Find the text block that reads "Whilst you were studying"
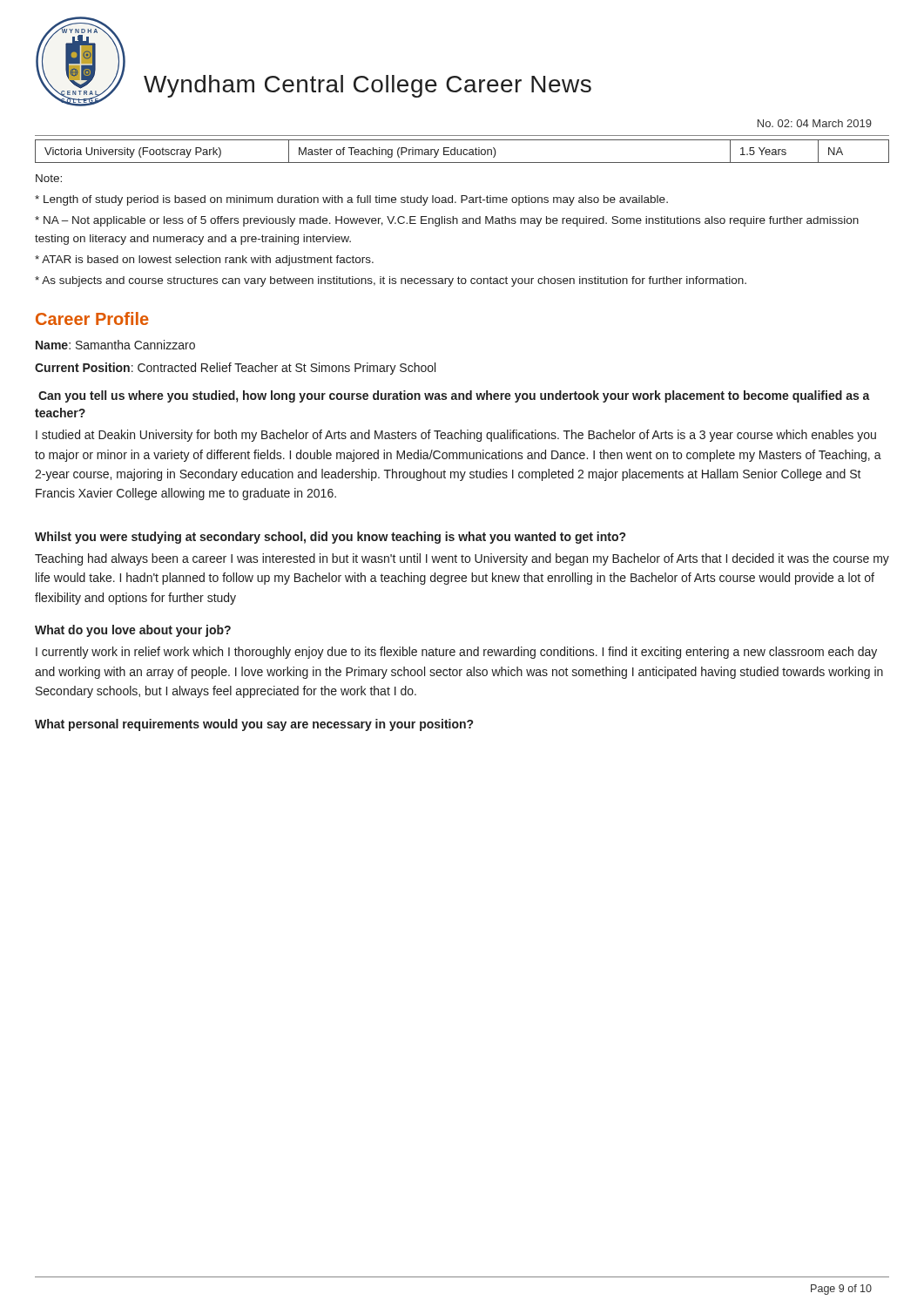Screen dimensions: 1307x924 click(x=331, y=536)
